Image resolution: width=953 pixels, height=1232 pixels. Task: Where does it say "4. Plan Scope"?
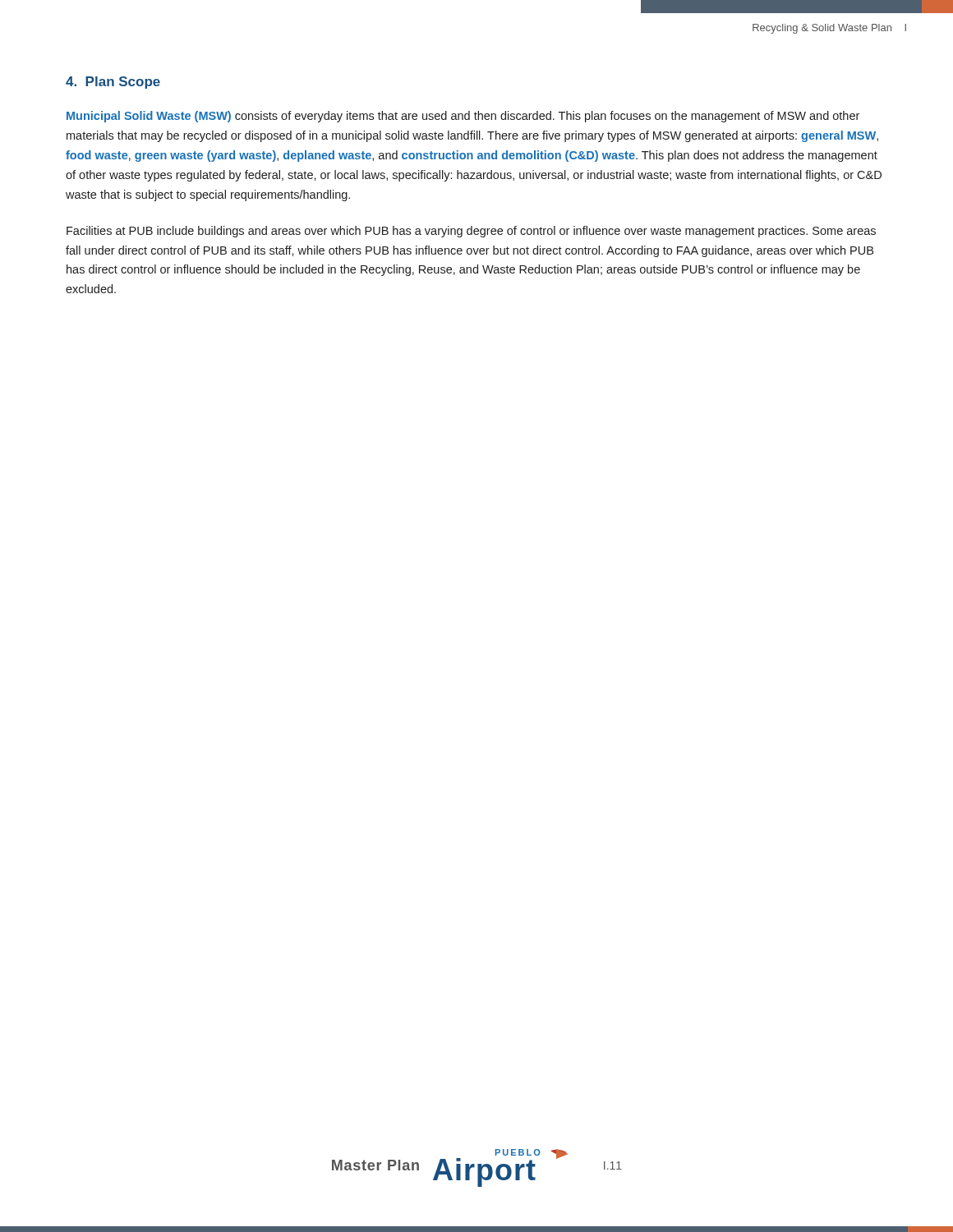click(x=113, y=82)
